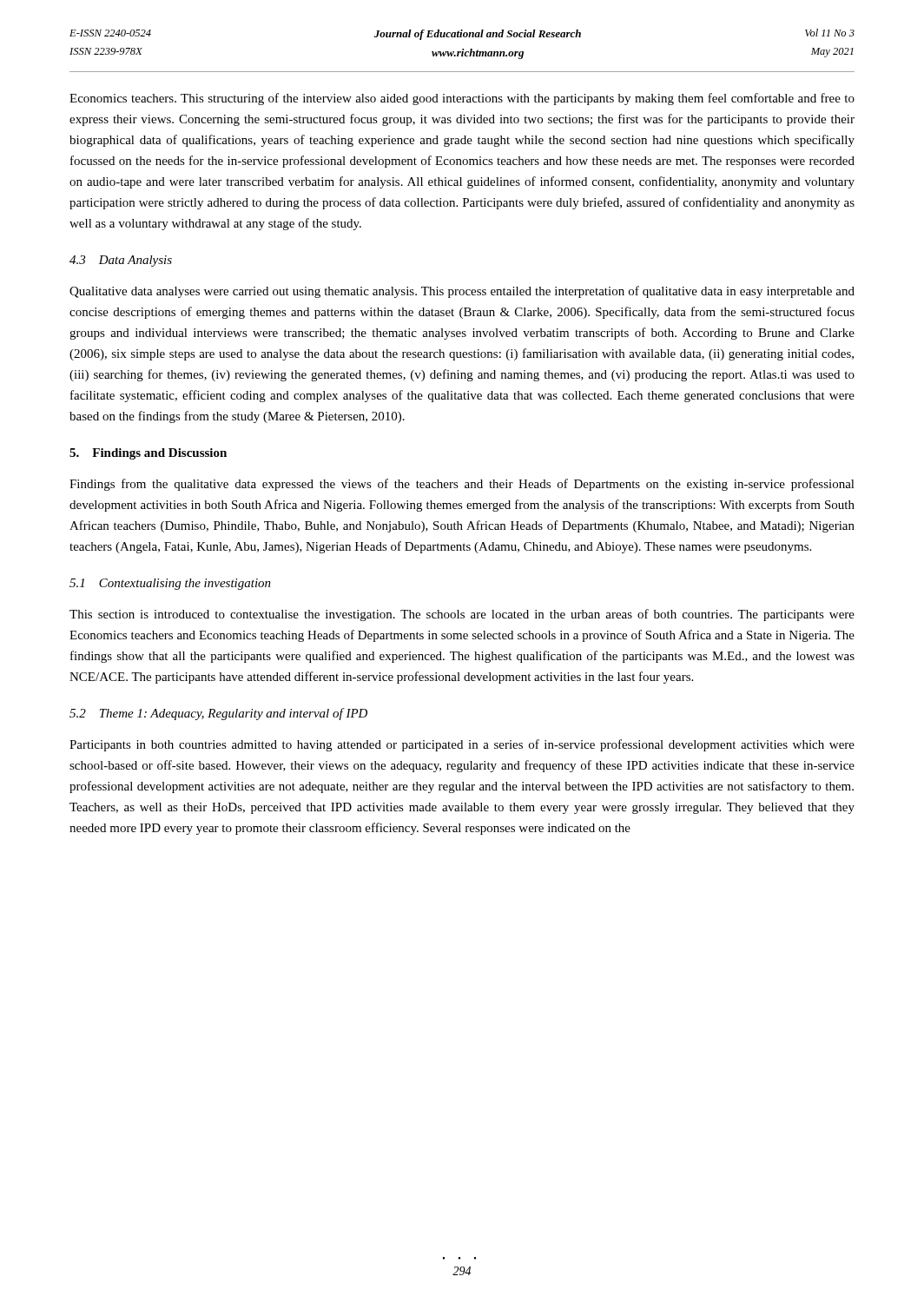Image resolution: width=924 pixels, height=1303 pixels.
Task: Find the passage starting "5. Findings and Discussion"
Action: 148,454
